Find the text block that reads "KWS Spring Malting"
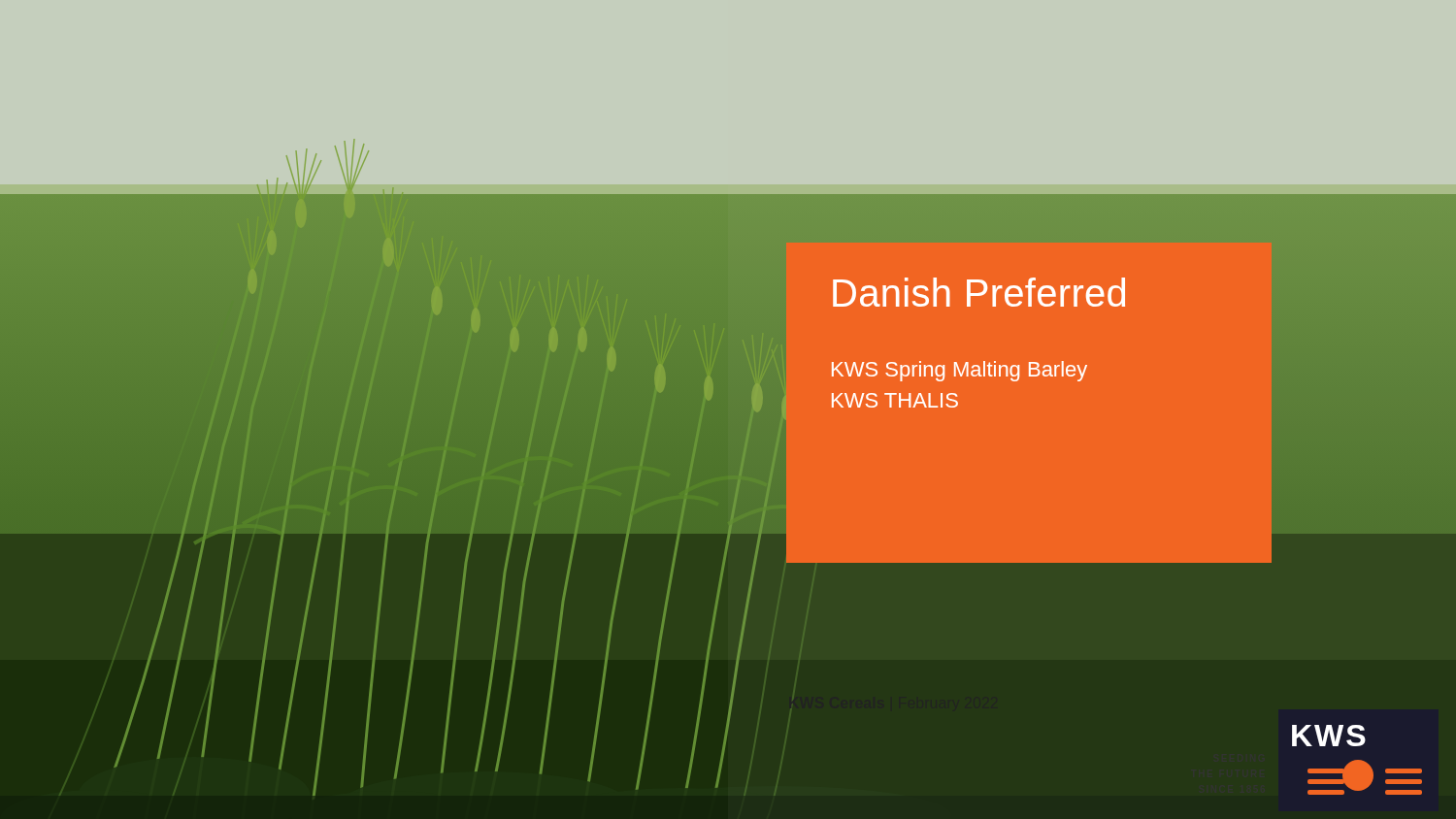The width and height of the screenshot is (1456, 819). click(959, 385)
